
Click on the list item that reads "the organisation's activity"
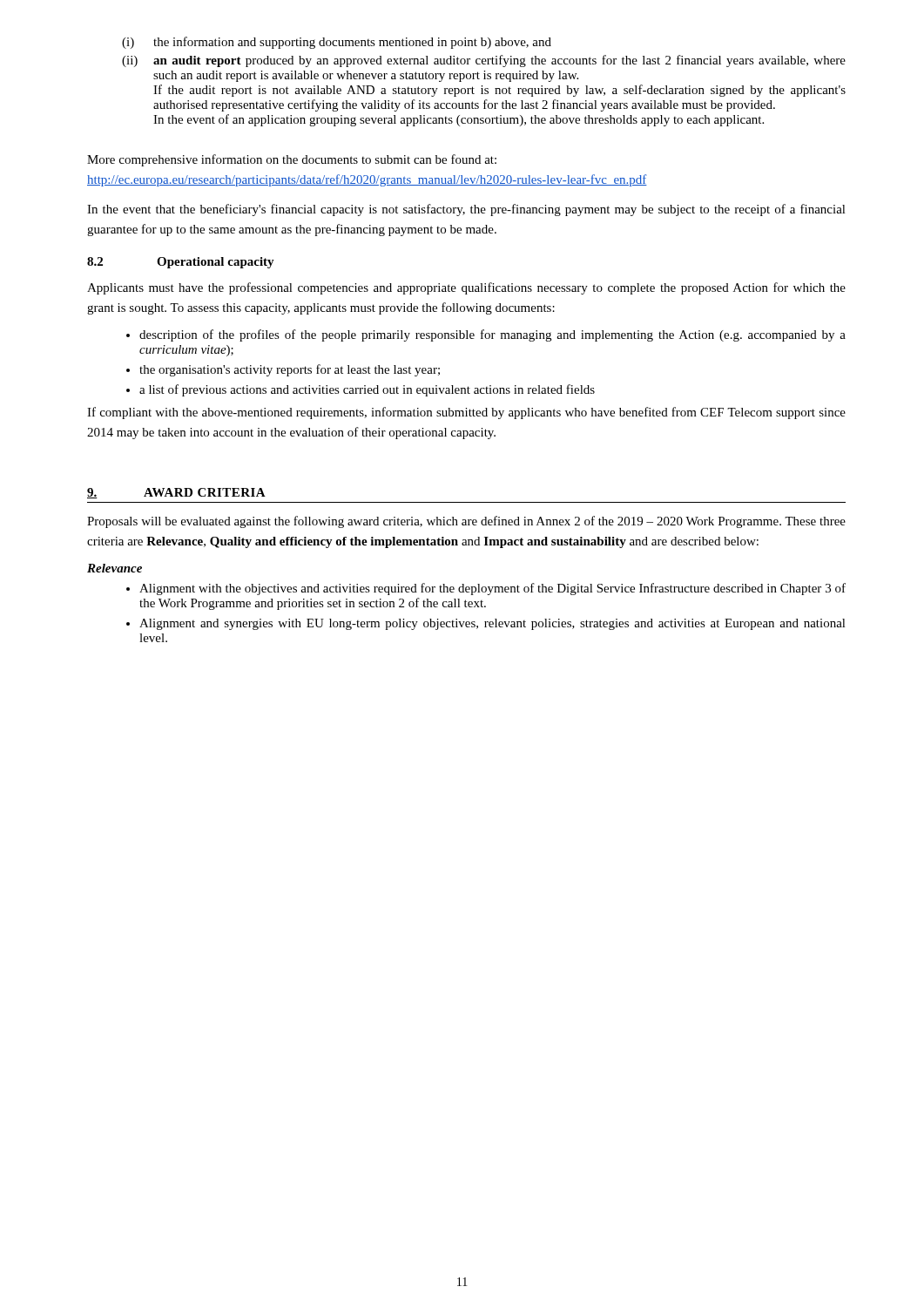click(290, 369)
